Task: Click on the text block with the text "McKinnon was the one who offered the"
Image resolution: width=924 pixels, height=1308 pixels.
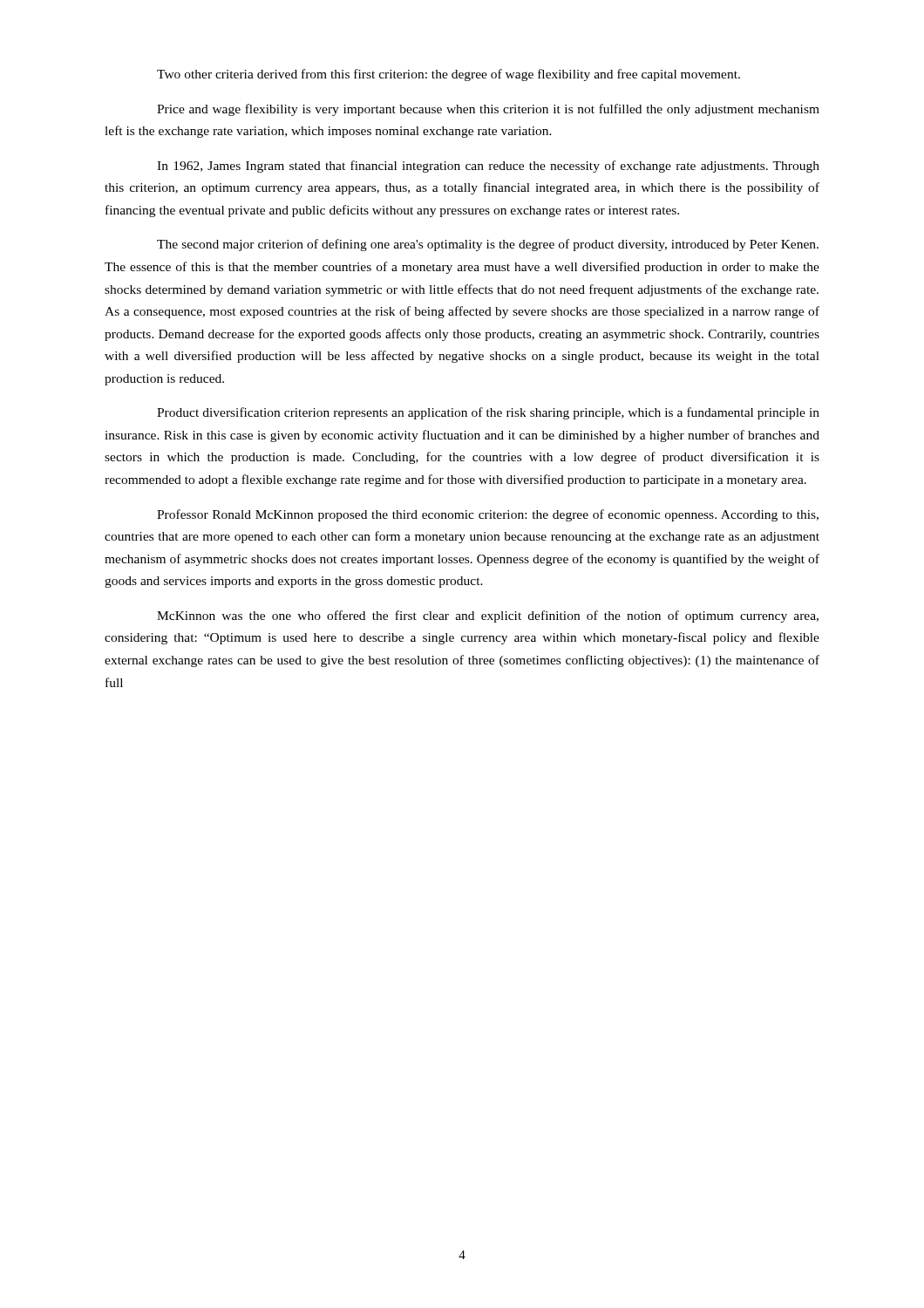Action: (x=462, y=649)
